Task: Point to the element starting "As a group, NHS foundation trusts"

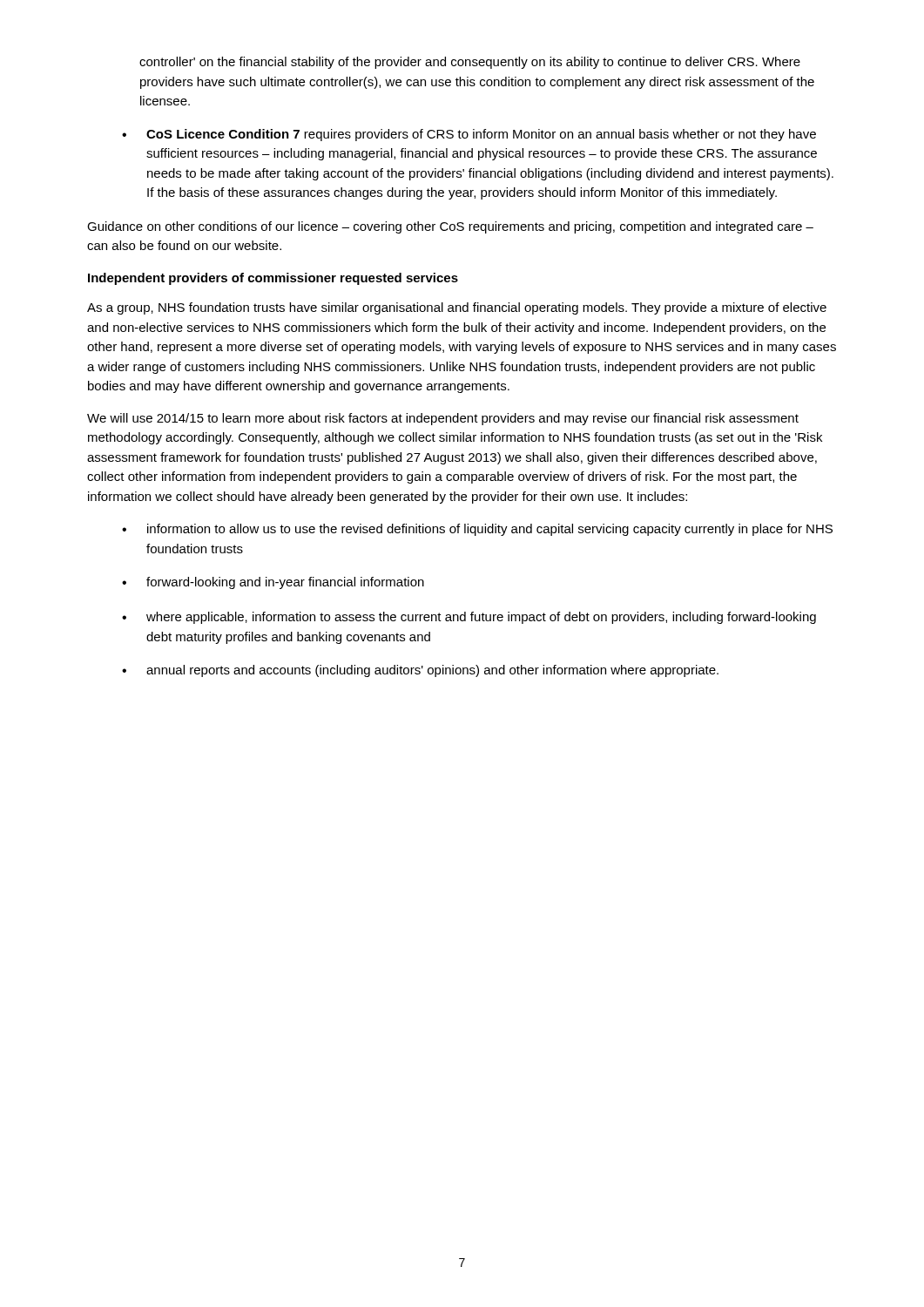Action: (x=462, y=347)
